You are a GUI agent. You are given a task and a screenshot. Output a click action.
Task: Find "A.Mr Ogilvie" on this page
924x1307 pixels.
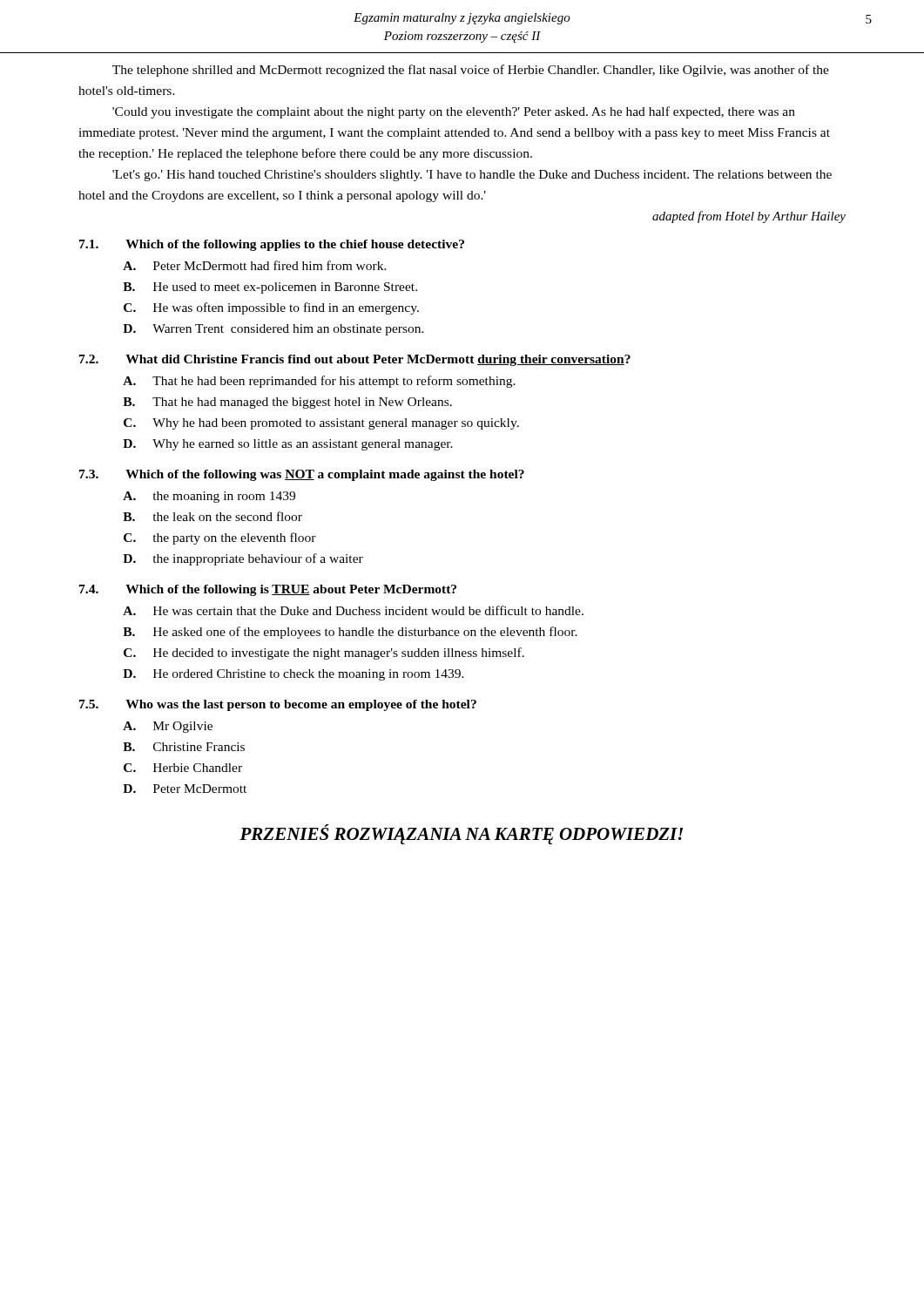(x=168, y=726)
